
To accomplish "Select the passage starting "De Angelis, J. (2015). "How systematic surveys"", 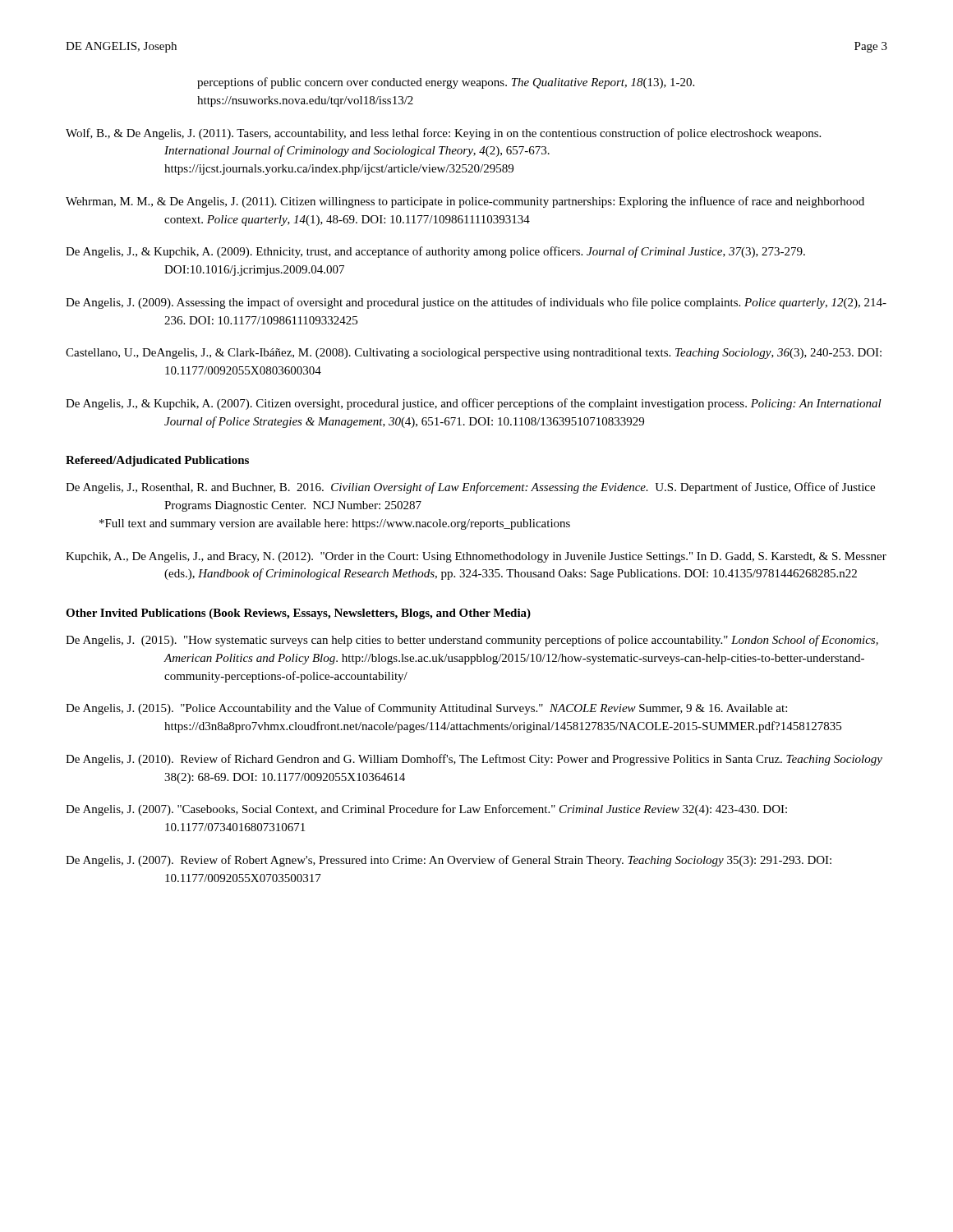I will [x=472, y=658].
